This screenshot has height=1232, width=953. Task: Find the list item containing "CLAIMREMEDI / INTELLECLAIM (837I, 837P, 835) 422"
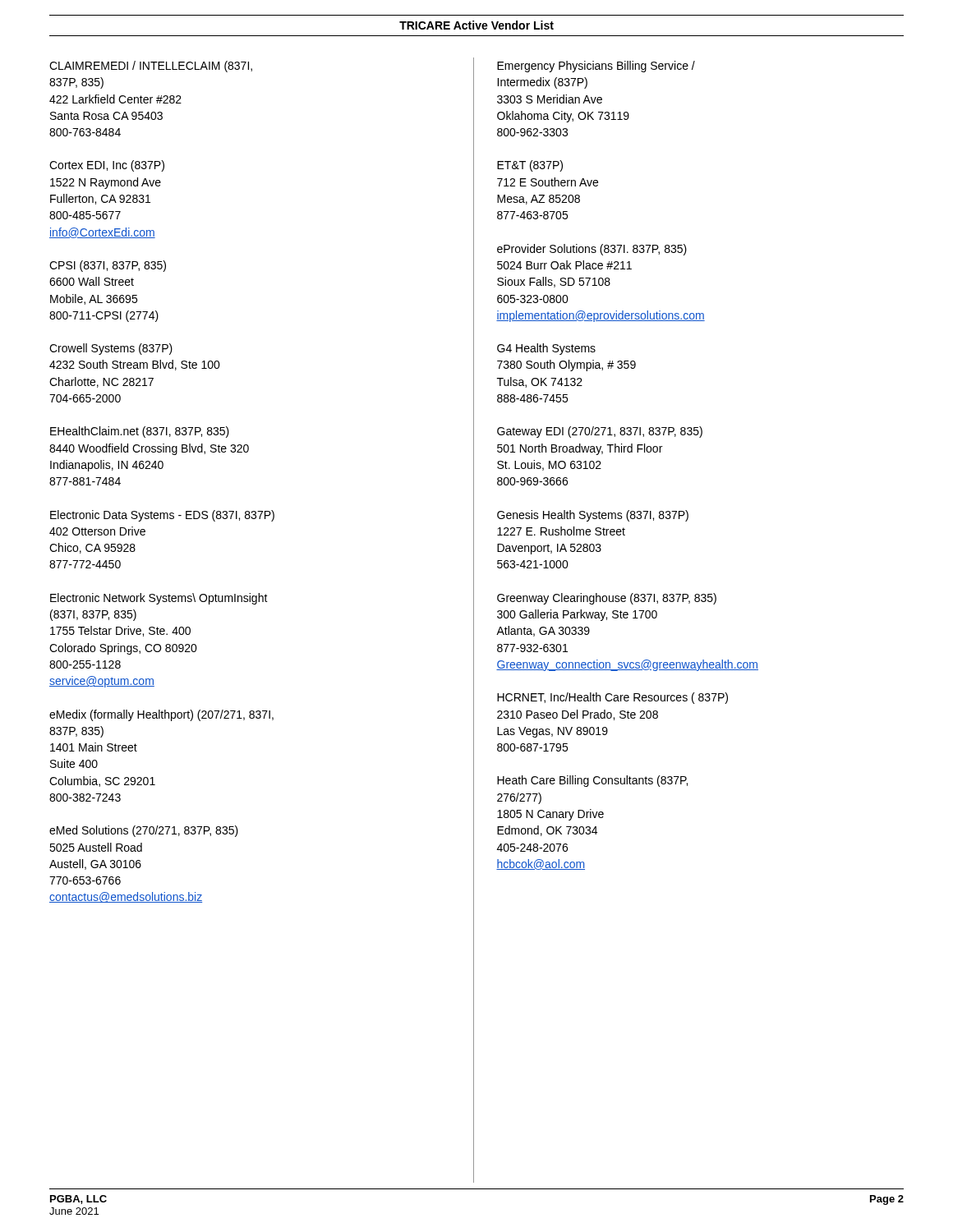[151, 67]
